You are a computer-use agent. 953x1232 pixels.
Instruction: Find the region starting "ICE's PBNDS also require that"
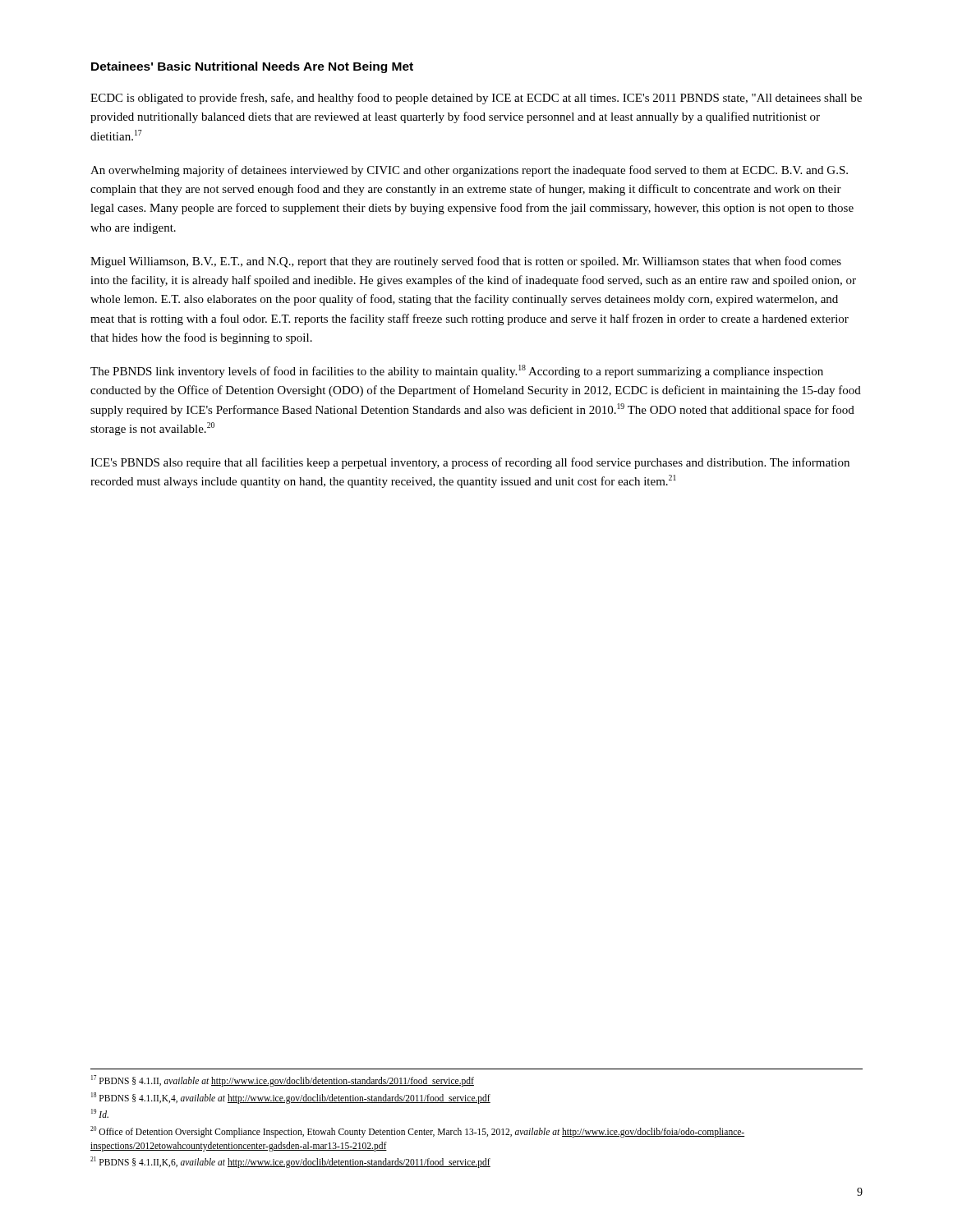click(x=470, y=472)
